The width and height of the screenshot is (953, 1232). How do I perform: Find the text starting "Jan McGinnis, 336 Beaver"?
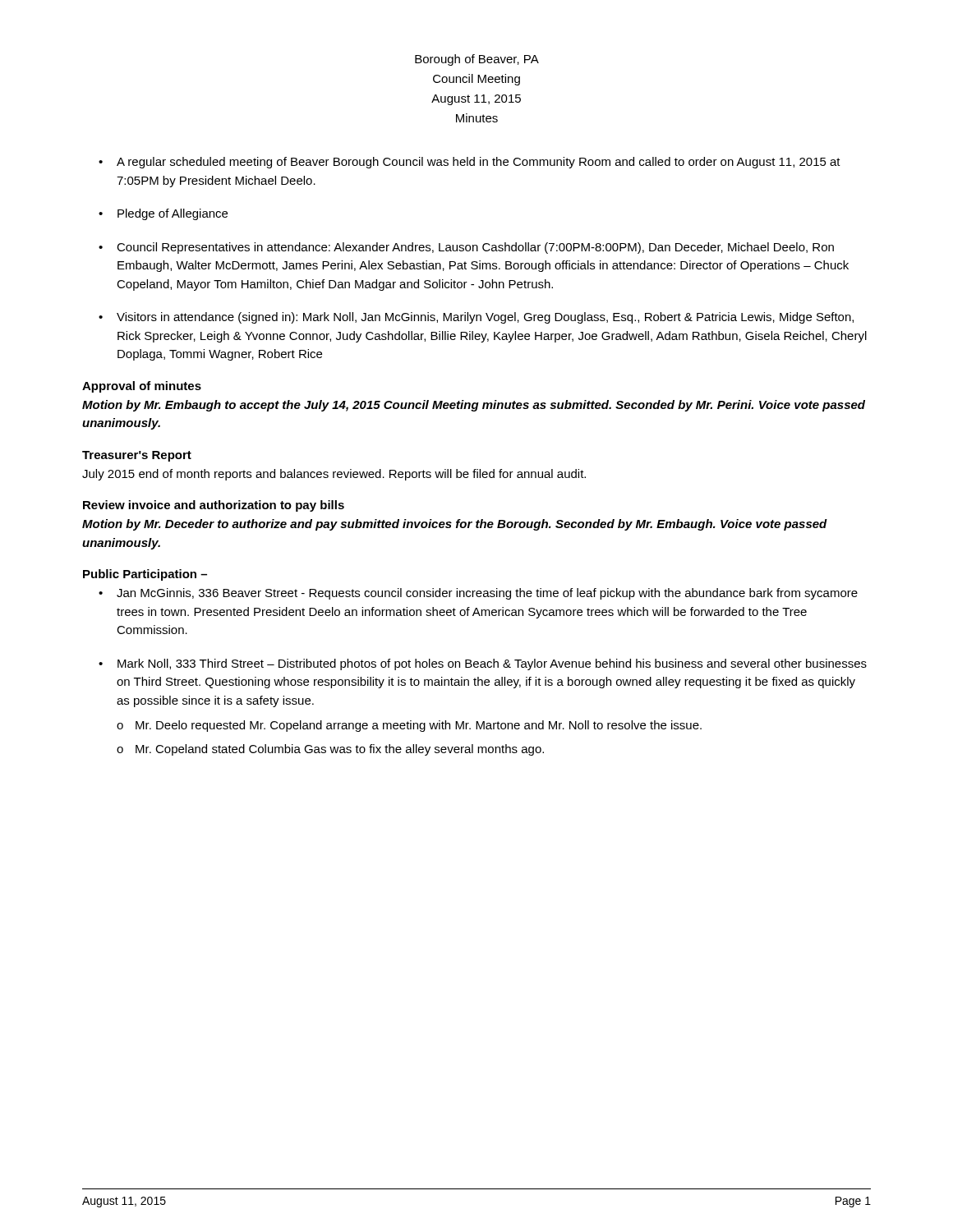[487, 611]
